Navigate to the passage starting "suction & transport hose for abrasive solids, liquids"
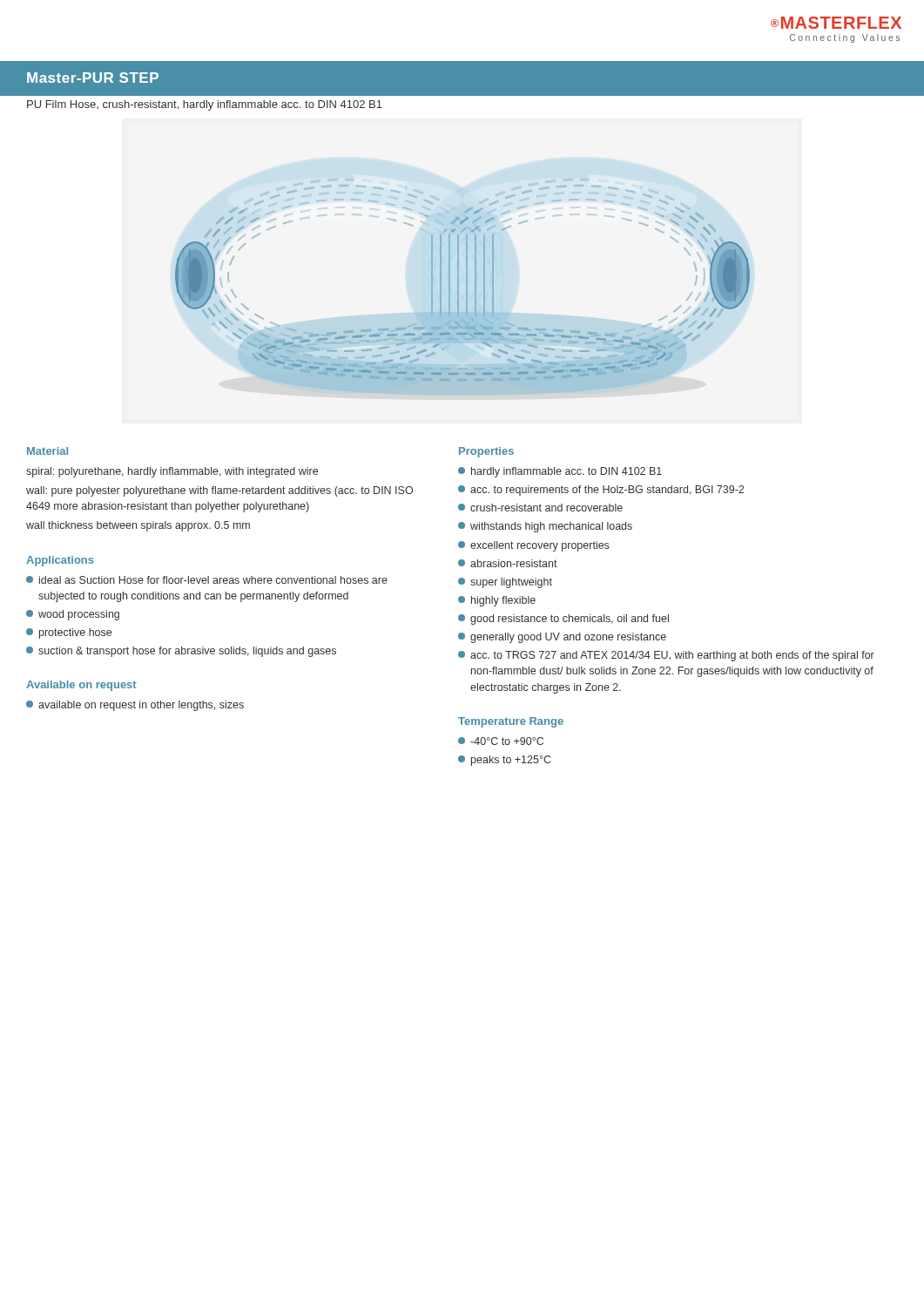924x1307 pixels. point(229,651)
